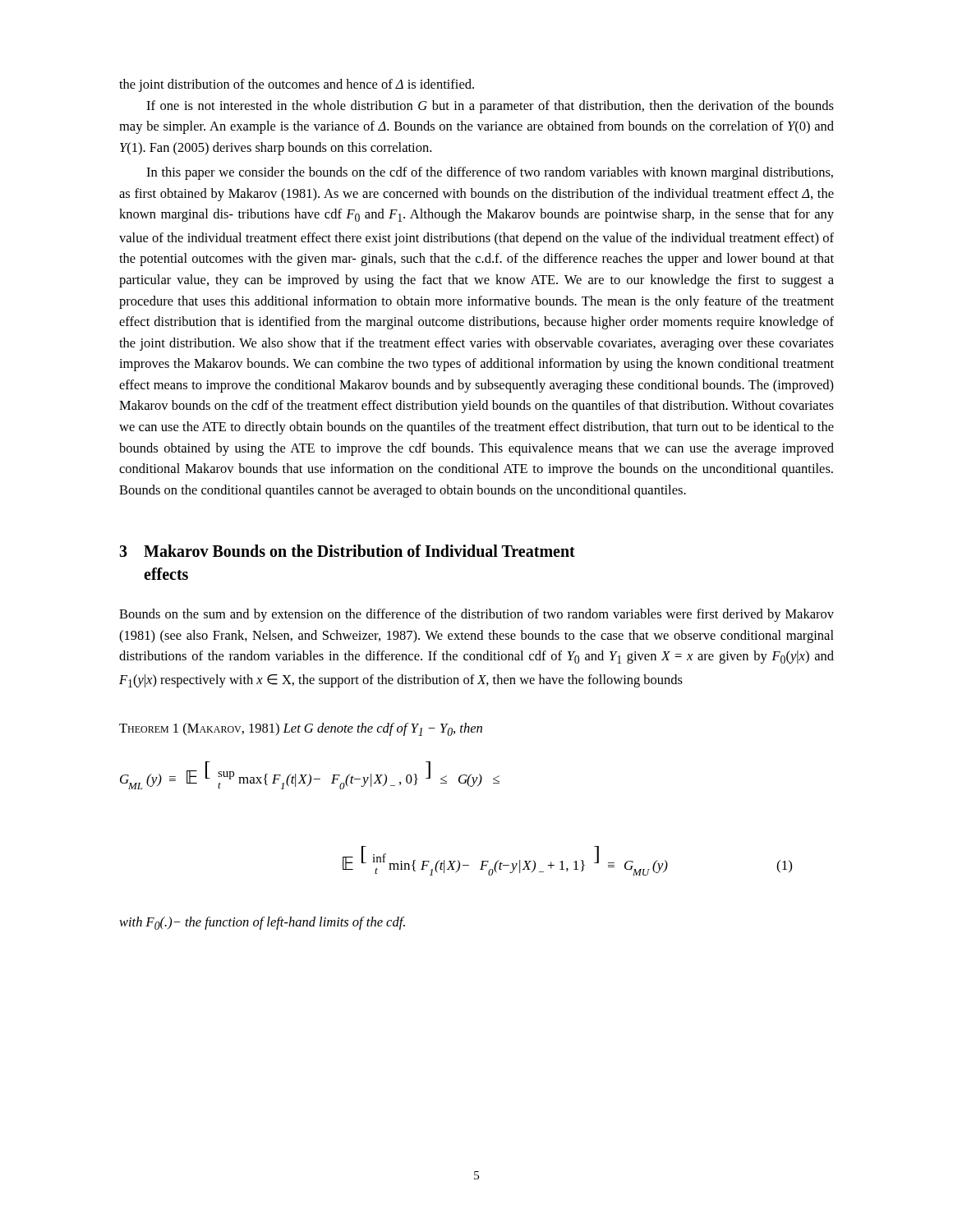Click the passage that begins "Bounds on the sum and by extension on"
The height and width of the screenshot is (1232, 953).
pyautogui.click(x=476, y=648)
